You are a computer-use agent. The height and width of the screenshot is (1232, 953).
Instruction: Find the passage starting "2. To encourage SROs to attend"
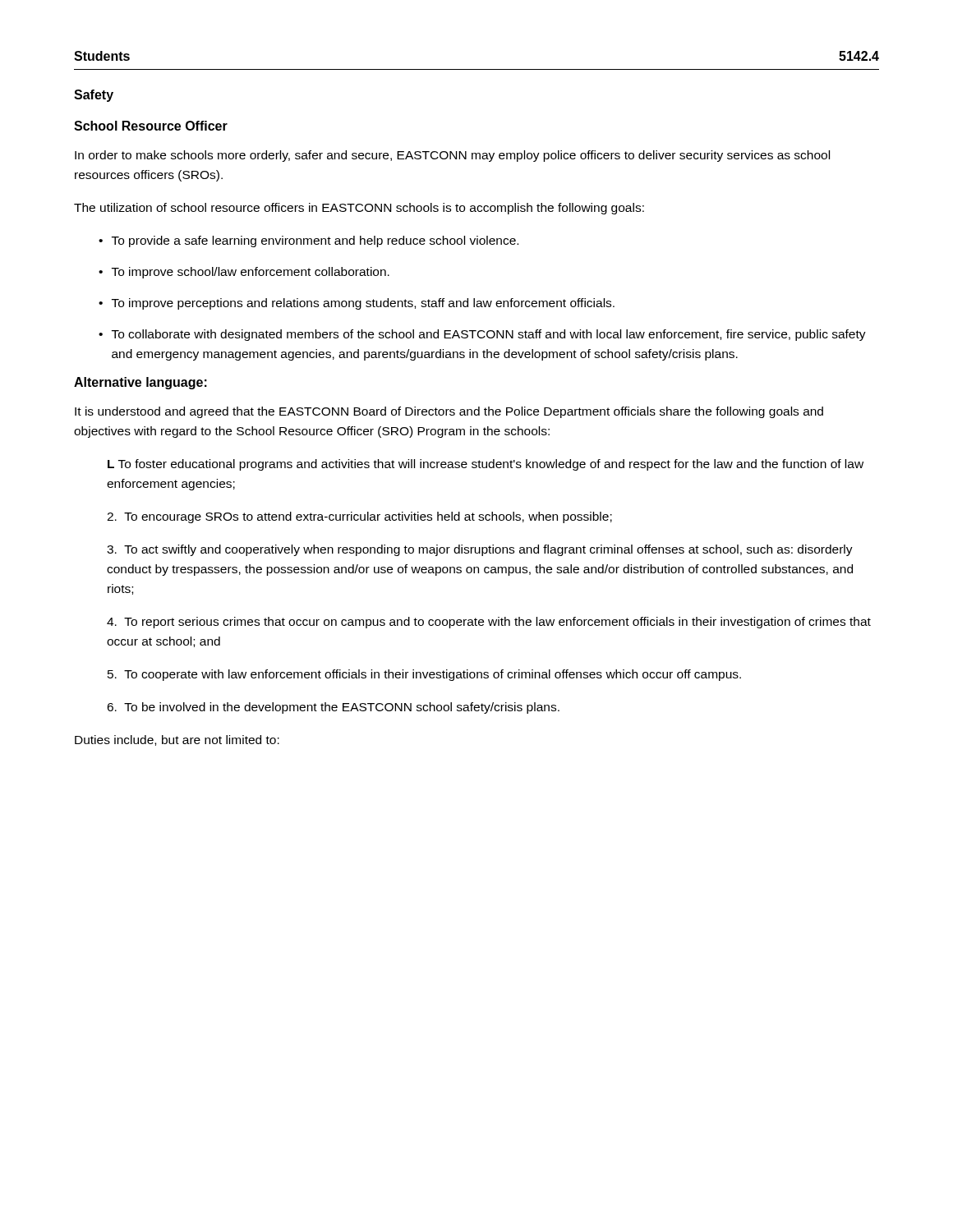tap(360, 516)
